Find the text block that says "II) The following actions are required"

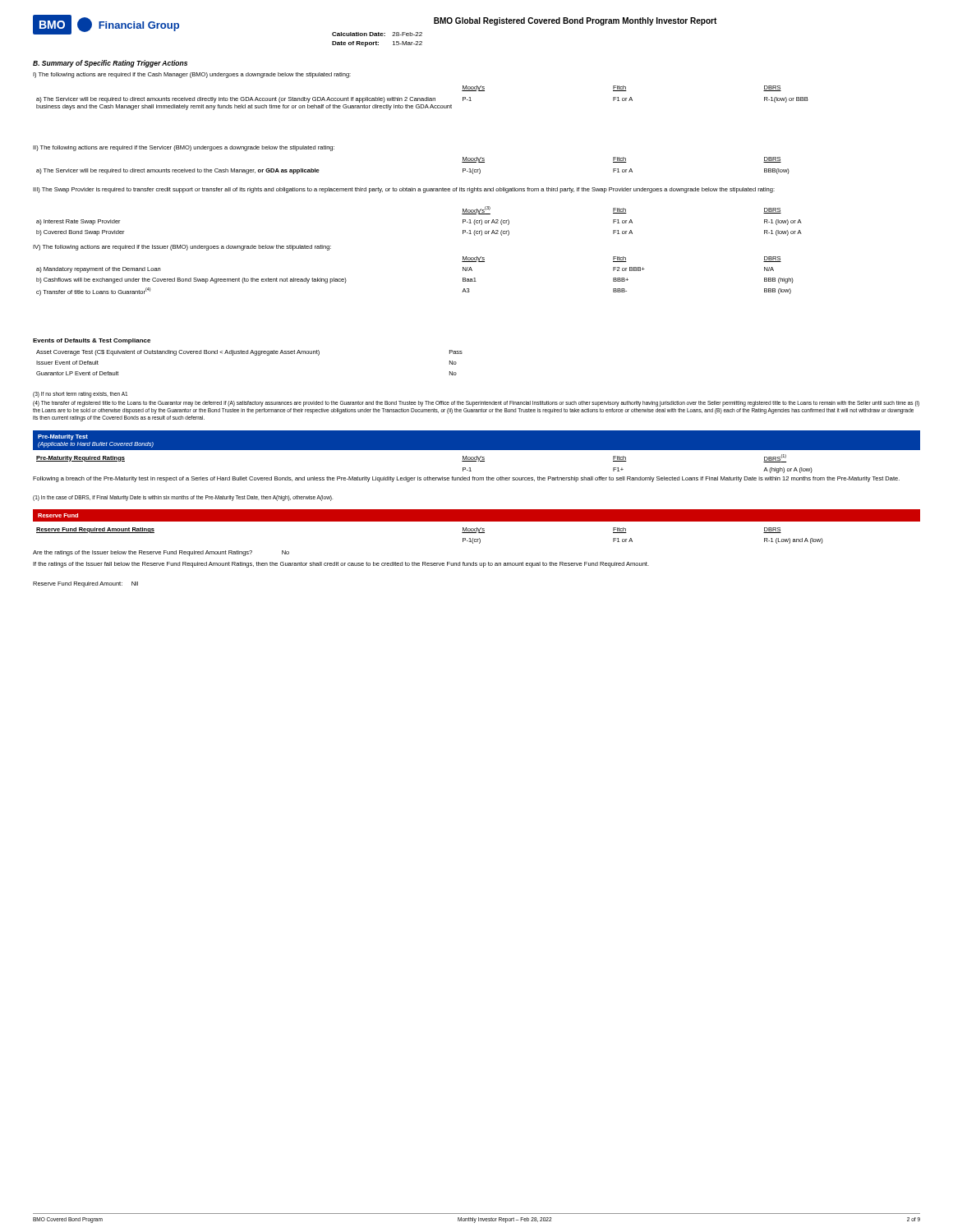click(x=184, y=147)
